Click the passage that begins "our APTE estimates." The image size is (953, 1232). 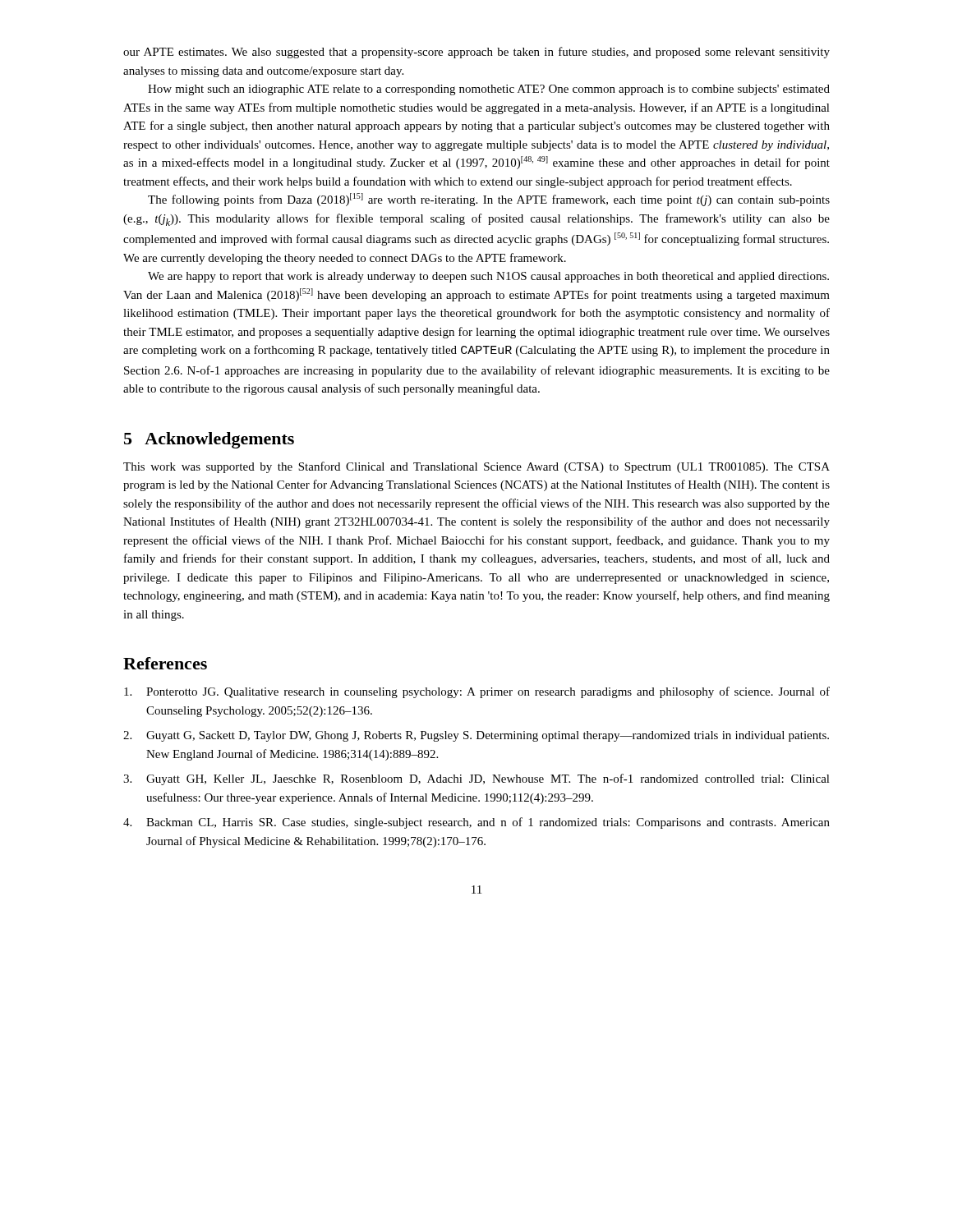(476, 220)
